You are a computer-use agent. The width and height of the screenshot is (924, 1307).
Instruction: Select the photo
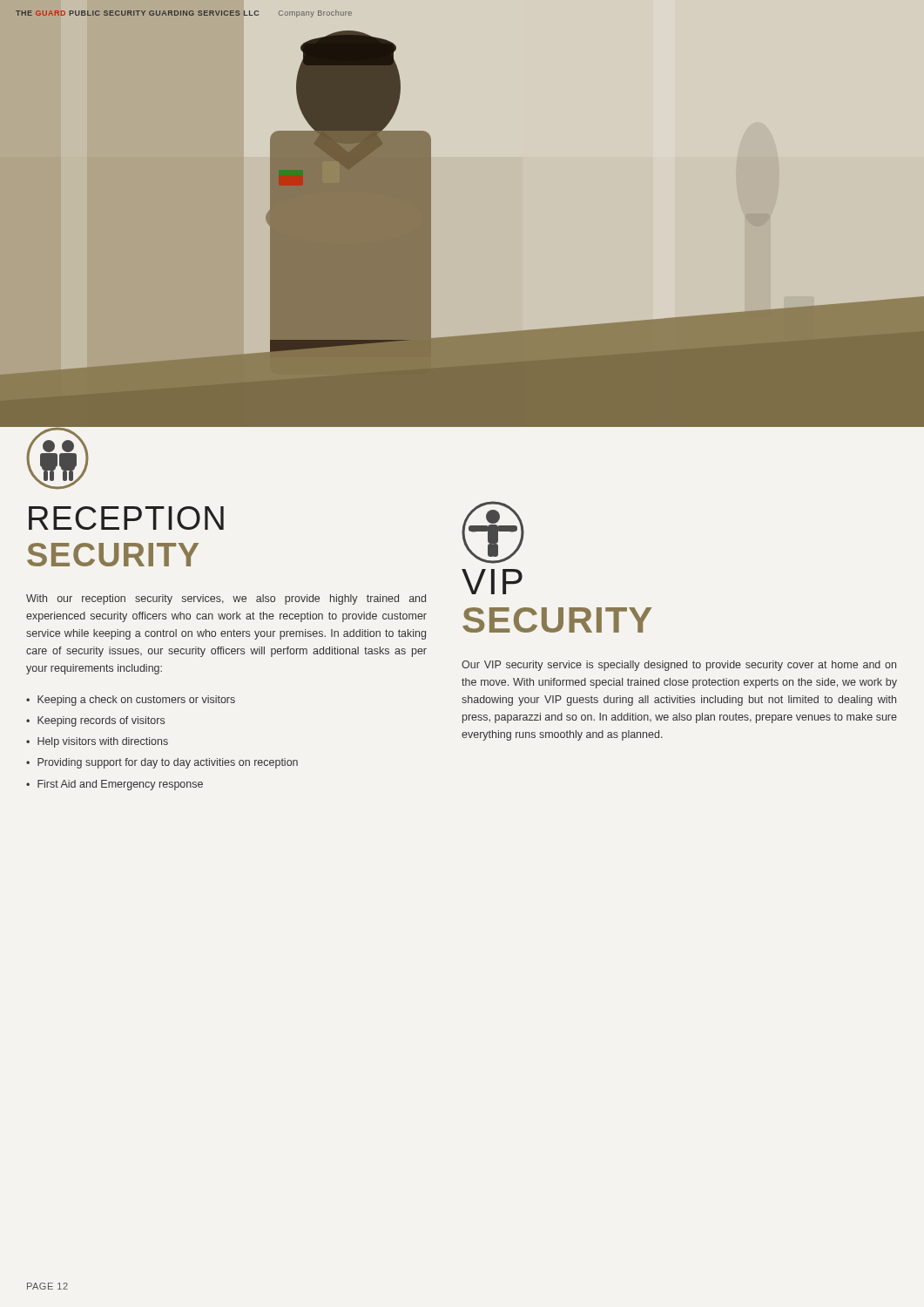(462, 213)
